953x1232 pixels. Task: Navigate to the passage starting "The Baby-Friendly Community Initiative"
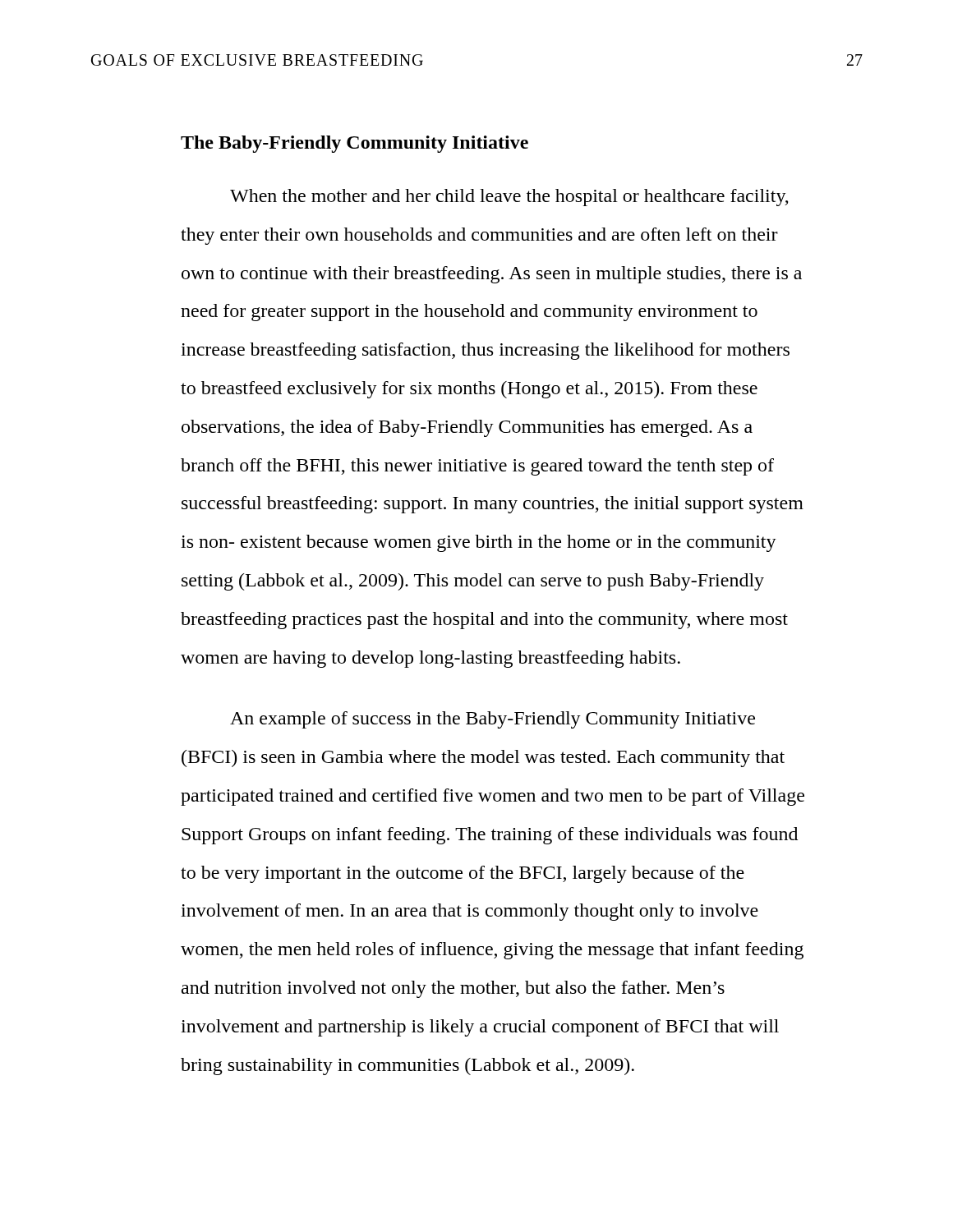(355, 142)
